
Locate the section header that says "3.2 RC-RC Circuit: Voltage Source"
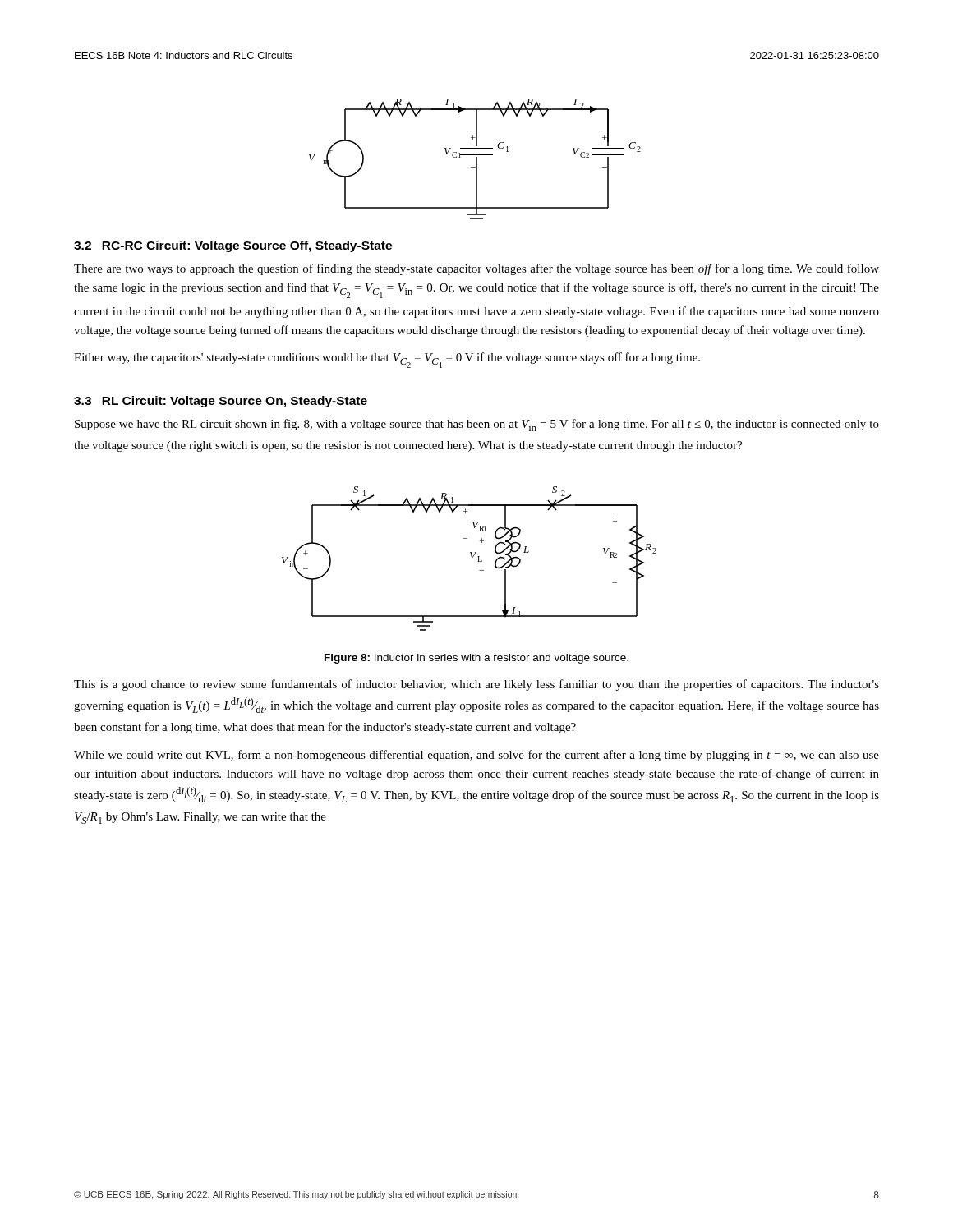tap(233, 245)
